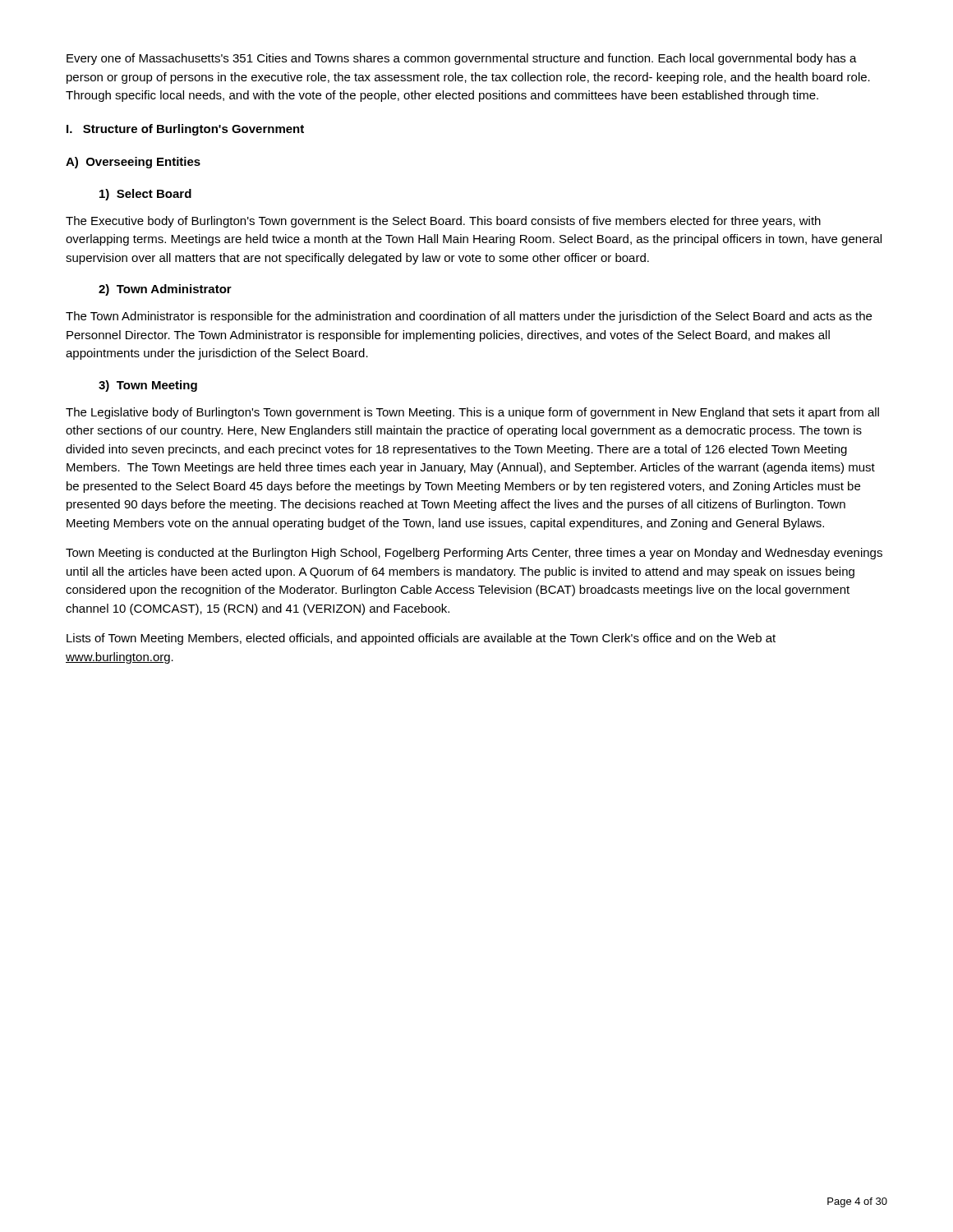Point to the region starting "The Town Administrator is responsible"
This screenshot has height=1232, width=953.
(x=476, y=335)
